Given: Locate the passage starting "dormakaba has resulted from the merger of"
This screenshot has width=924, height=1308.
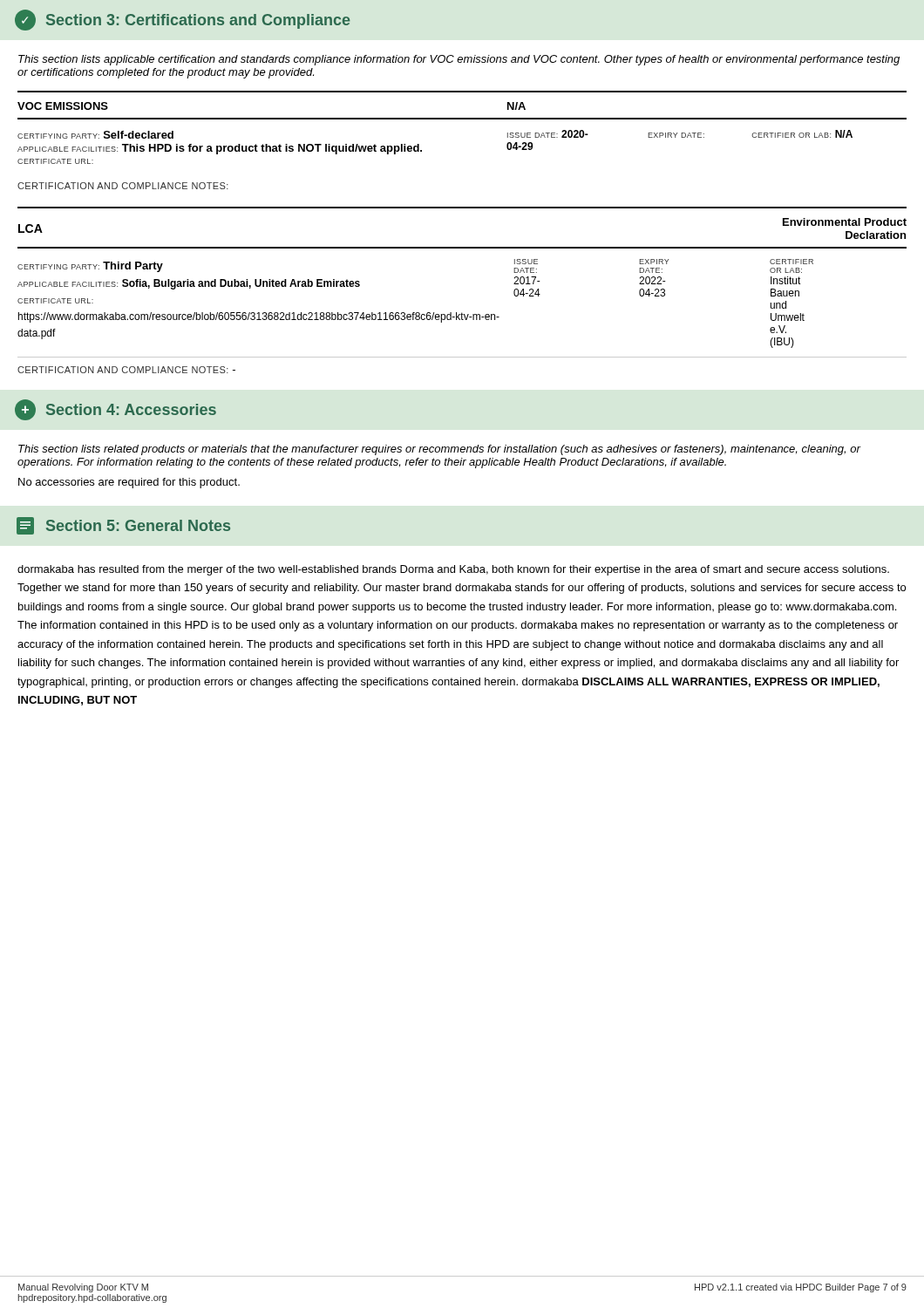Looking at the screenshot, I should [462, 634].
